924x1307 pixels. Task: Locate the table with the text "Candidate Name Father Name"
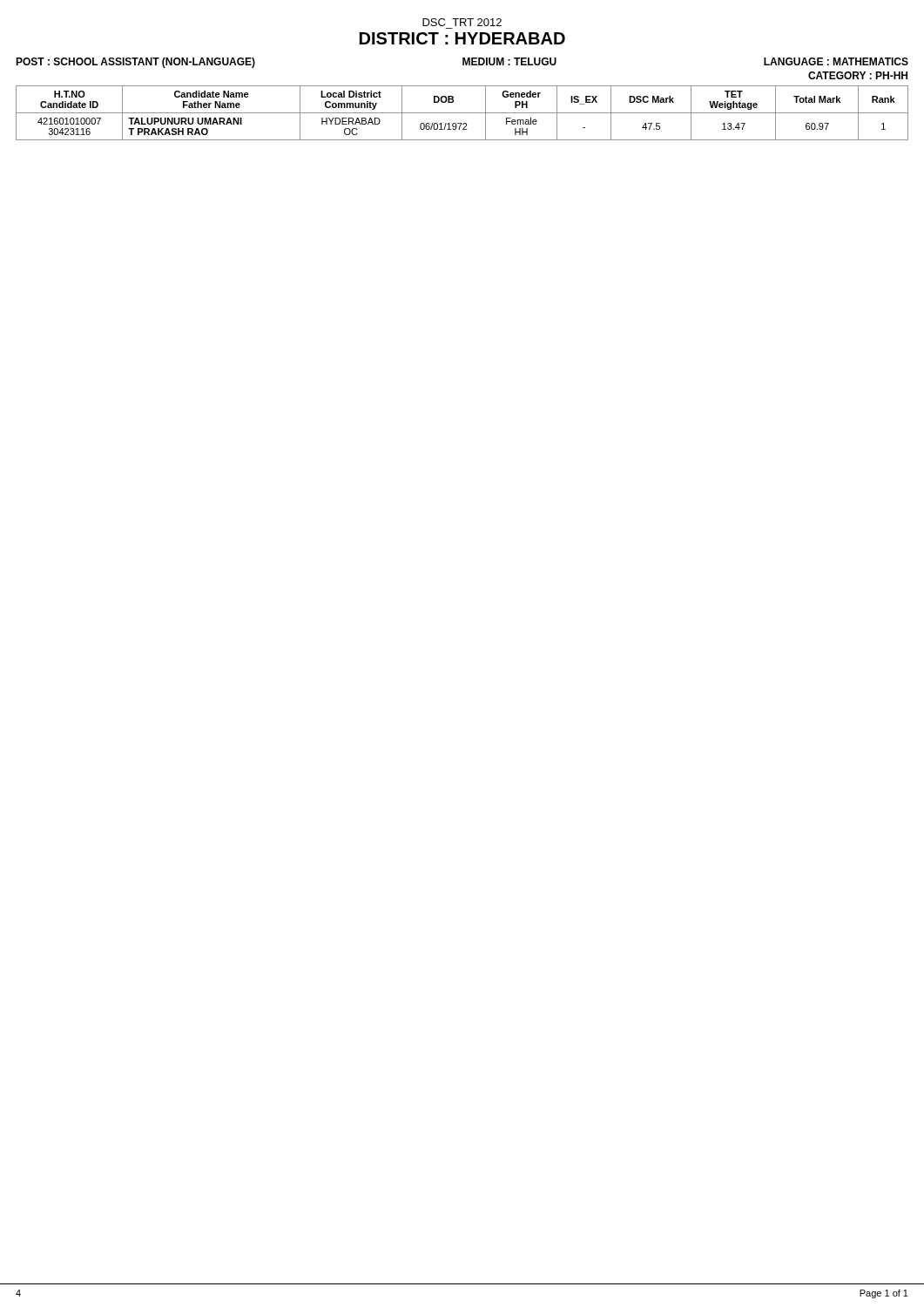462,113
